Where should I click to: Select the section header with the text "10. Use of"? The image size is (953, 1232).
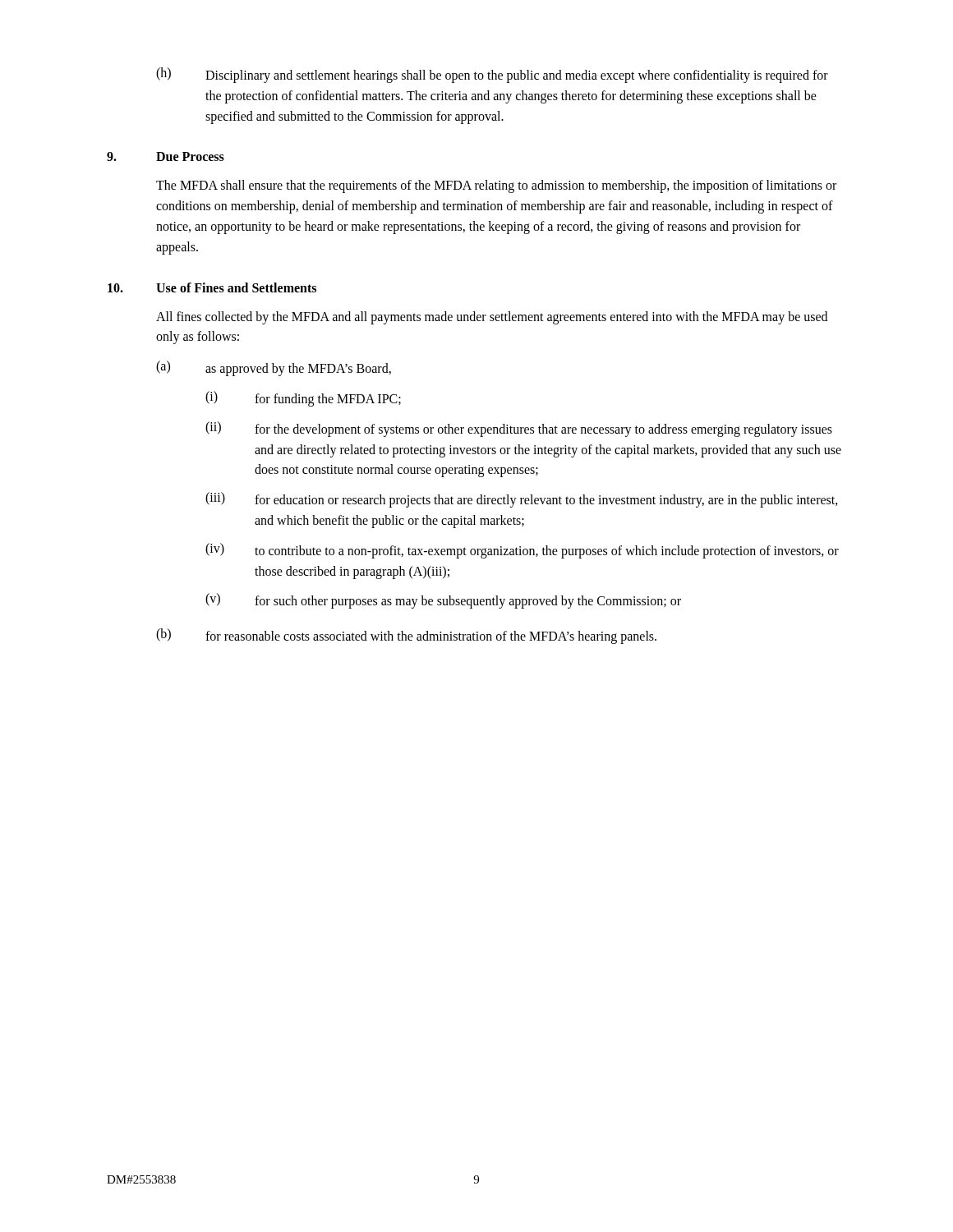click(212, 288)
